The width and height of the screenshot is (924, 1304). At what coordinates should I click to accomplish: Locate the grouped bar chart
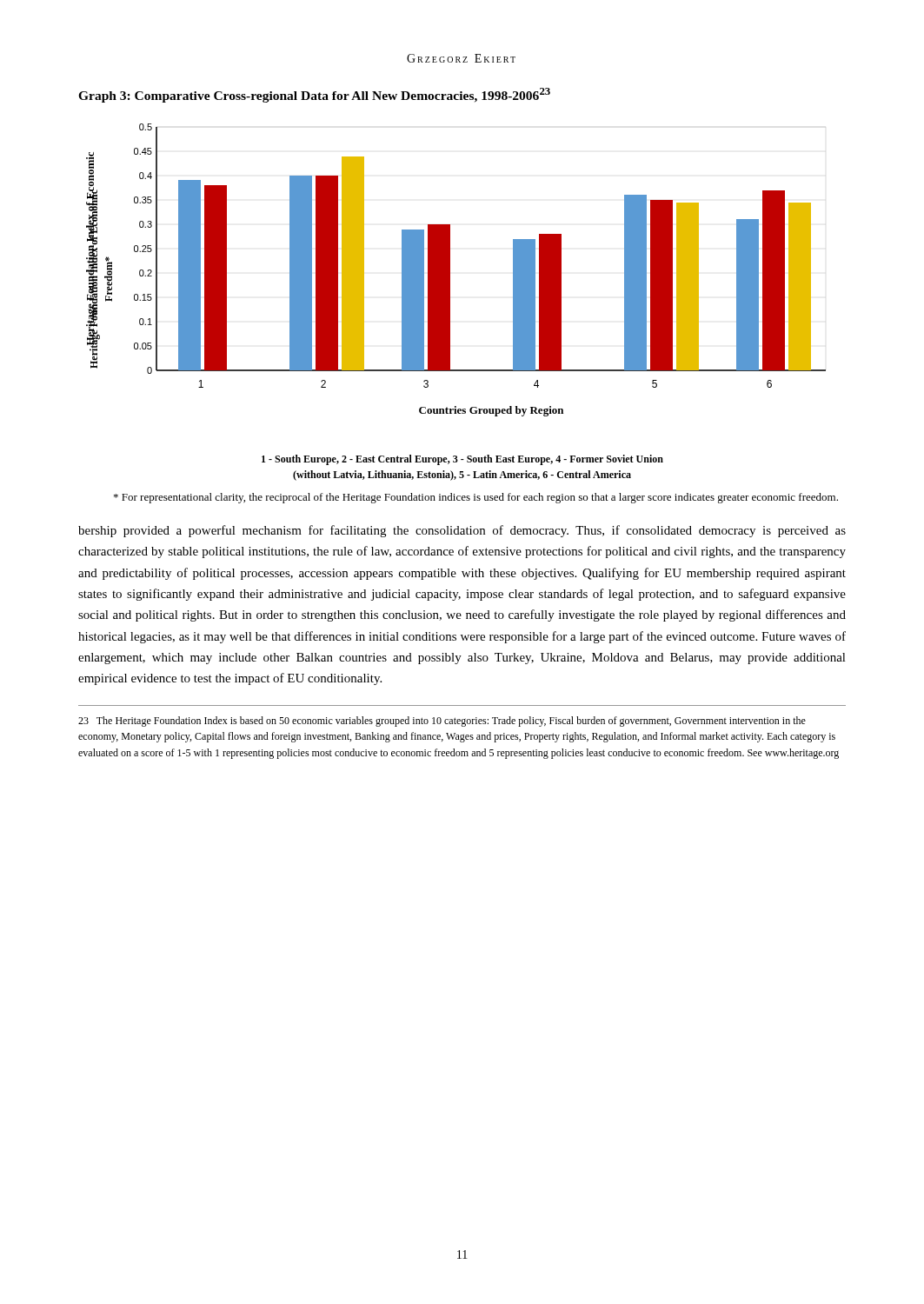pos(462,281)
